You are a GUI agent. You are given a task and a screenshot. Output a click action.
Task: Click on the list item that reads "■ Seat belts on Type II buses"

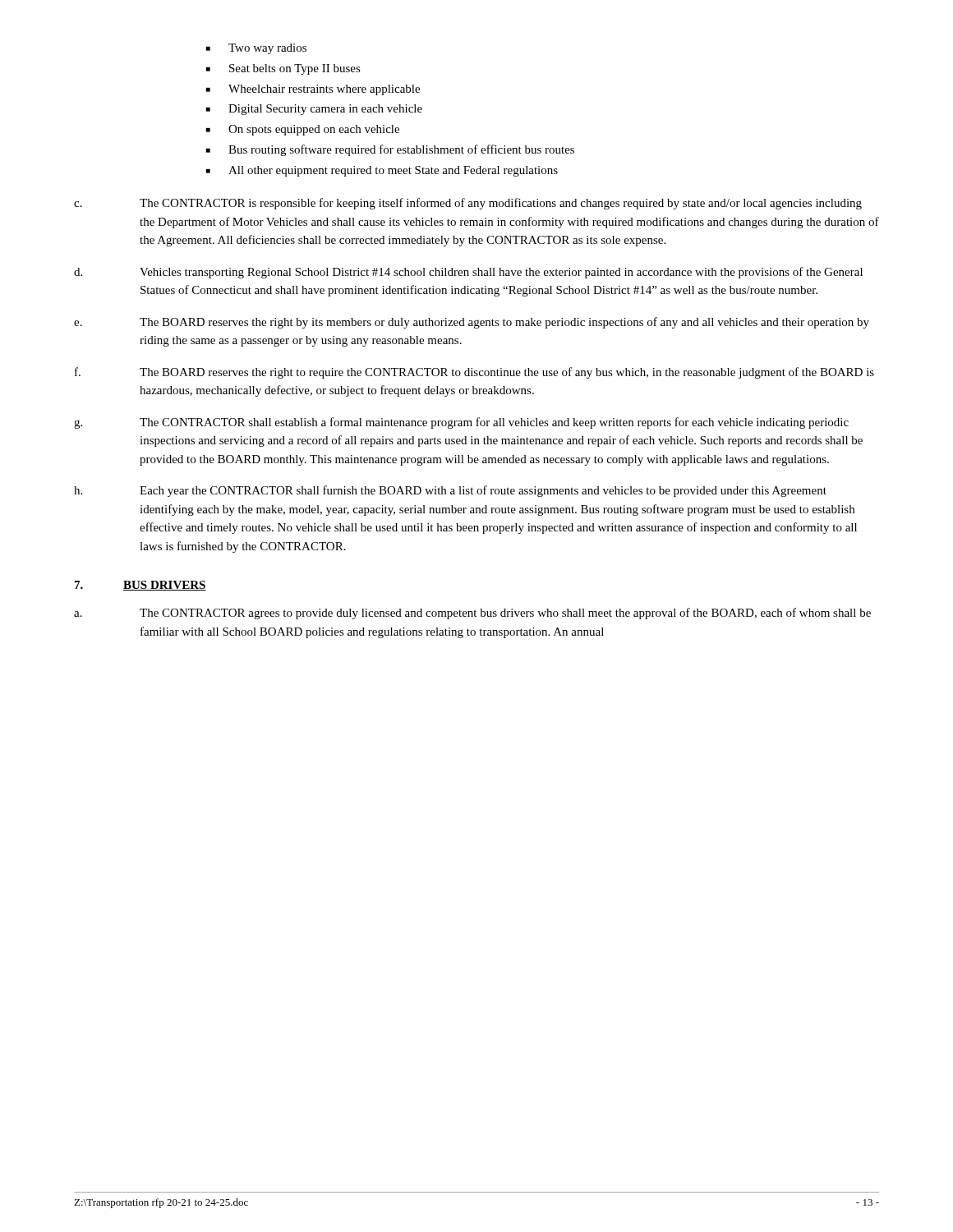pyautogui.click(x=283, y=69)
